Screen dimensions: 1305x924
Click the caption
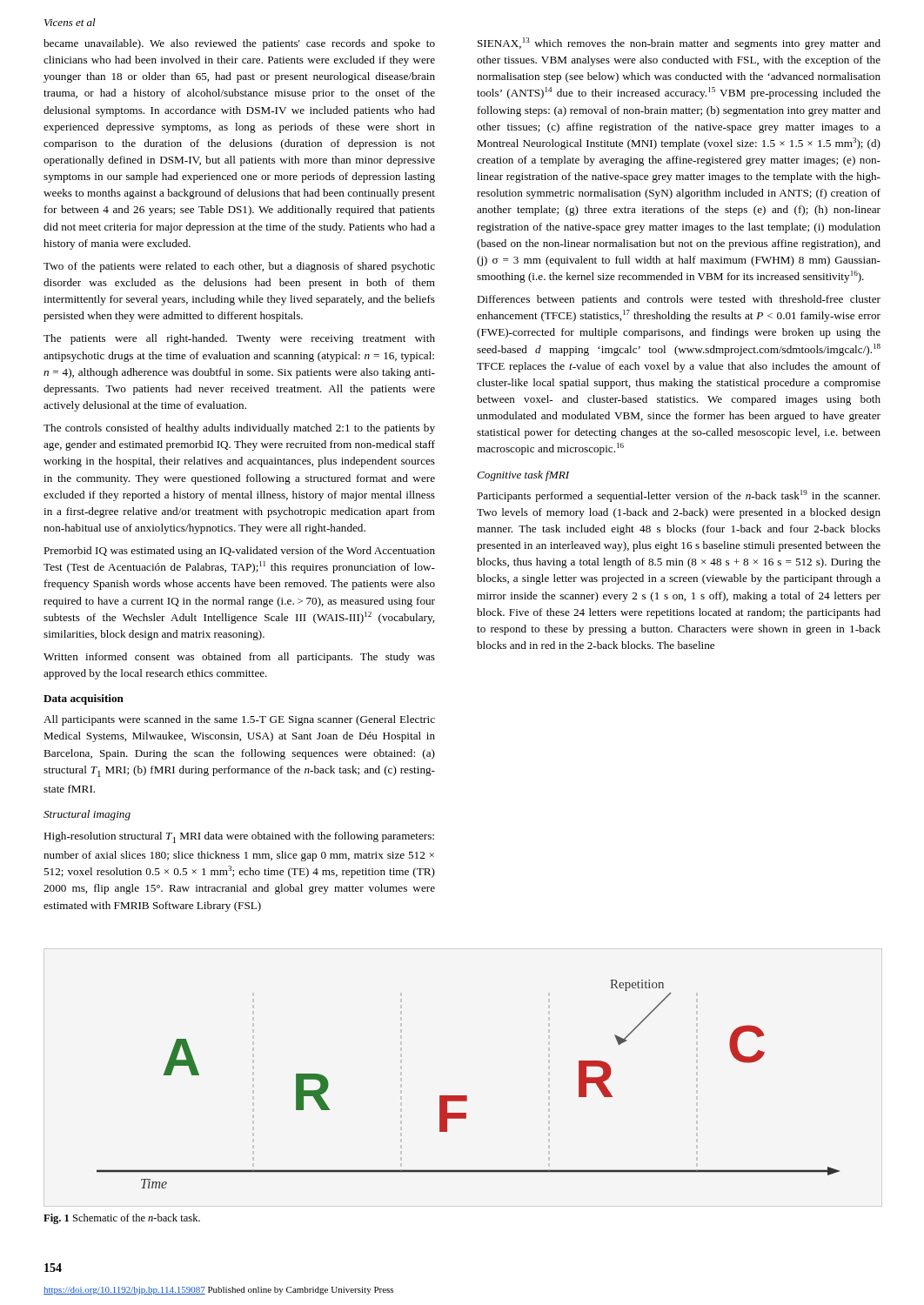tap(122, 1218)
